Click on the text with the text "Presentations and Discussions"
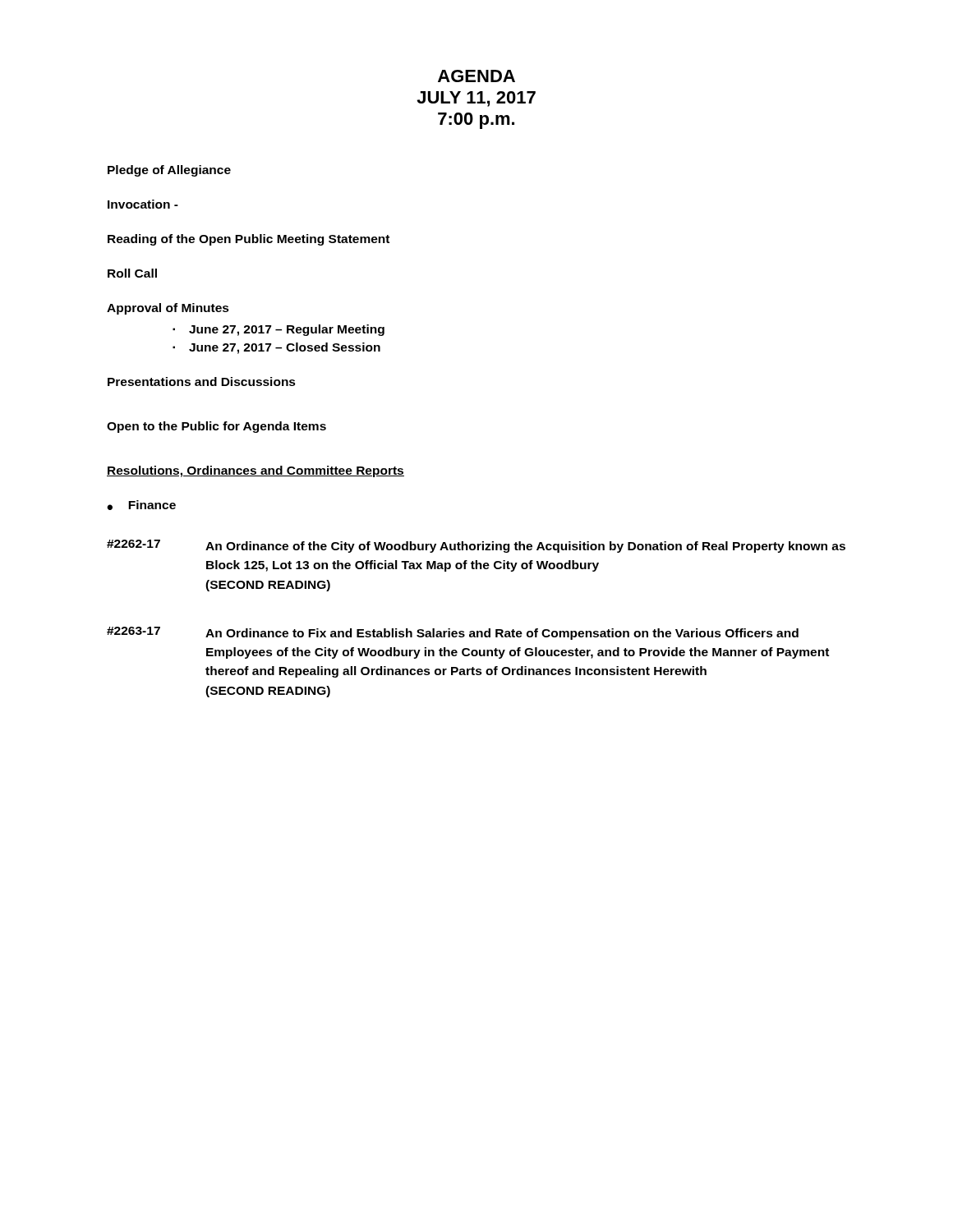This screenshot has width=953, height=1232. point(202,382)
